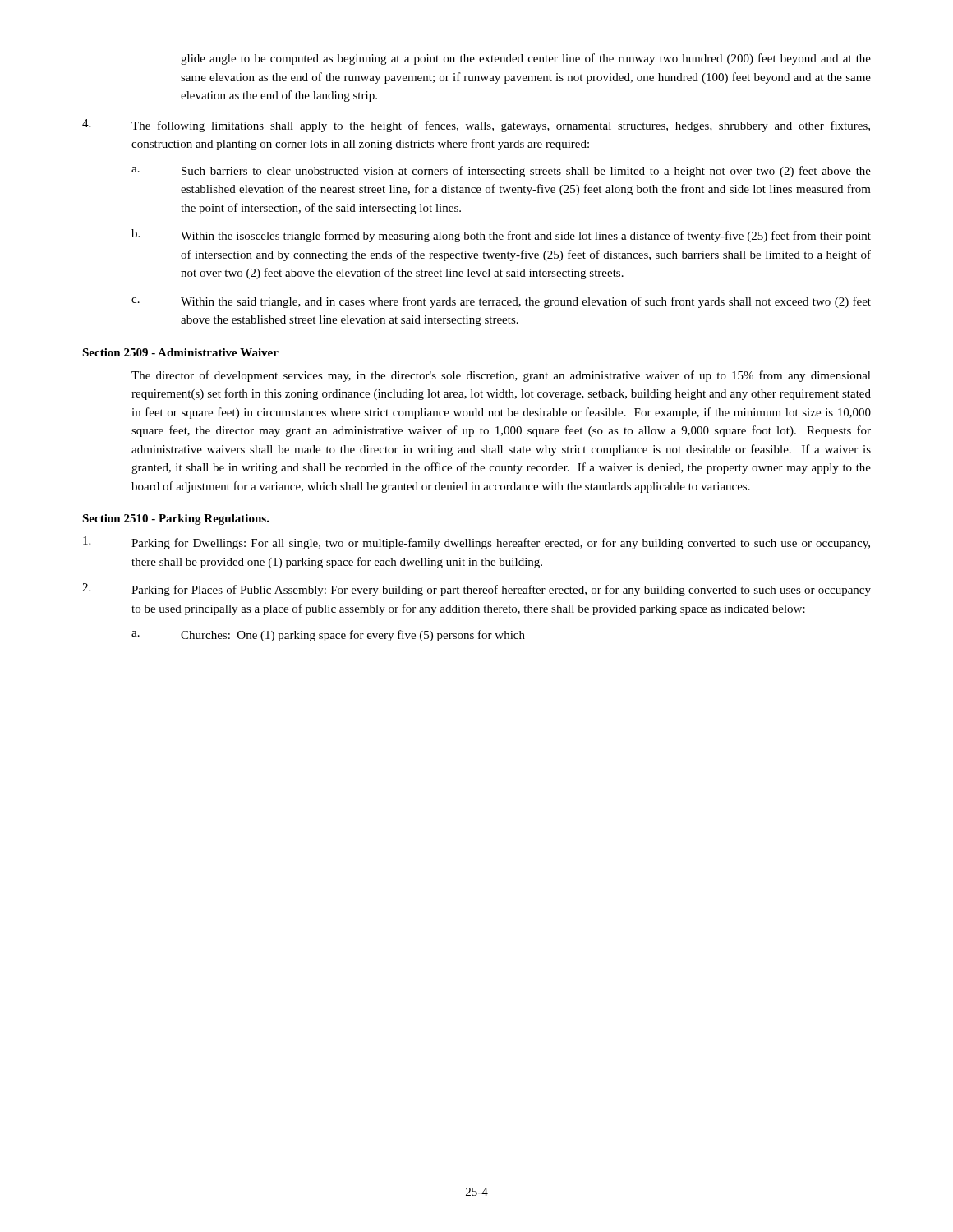Find the passage starting "a. Such barriers to clear unobstructed"

(x=501, y=189)
